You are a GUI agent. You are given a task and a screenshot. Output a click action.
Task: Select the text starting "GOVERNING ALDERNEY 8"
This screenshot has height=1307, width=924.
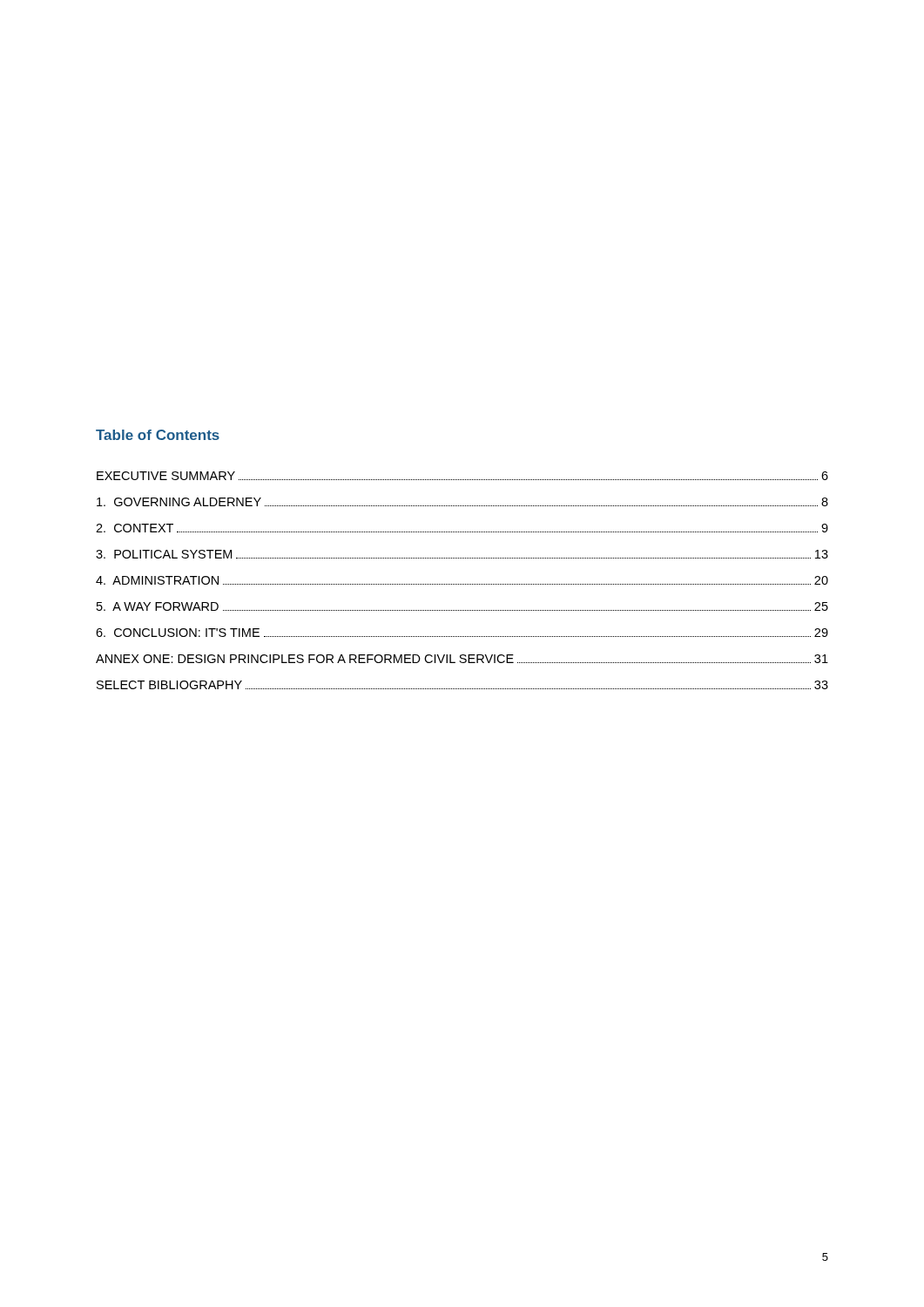(x=462, y=502)
